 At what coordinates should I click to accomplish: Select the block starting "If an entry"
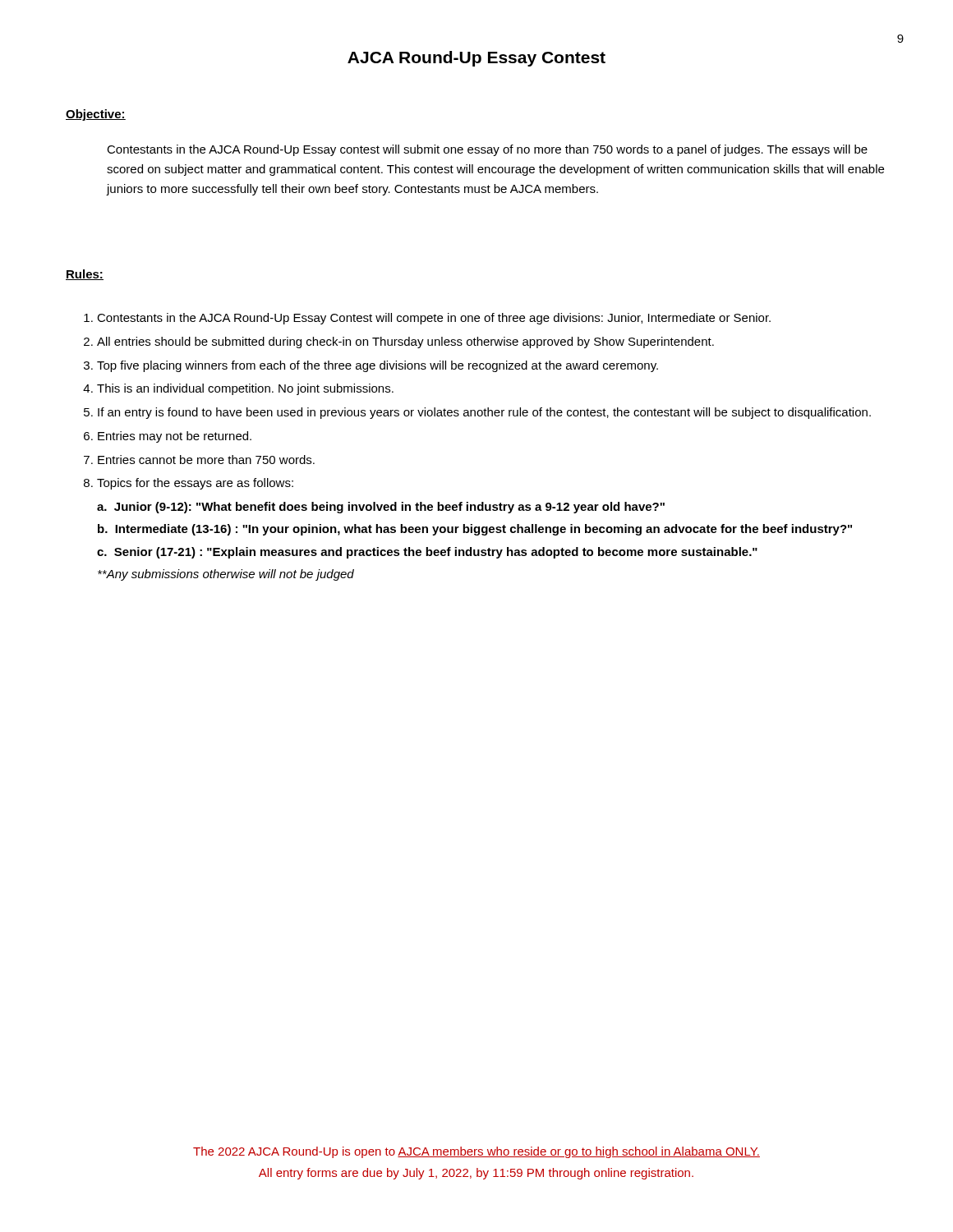click(x=484, y=412)
